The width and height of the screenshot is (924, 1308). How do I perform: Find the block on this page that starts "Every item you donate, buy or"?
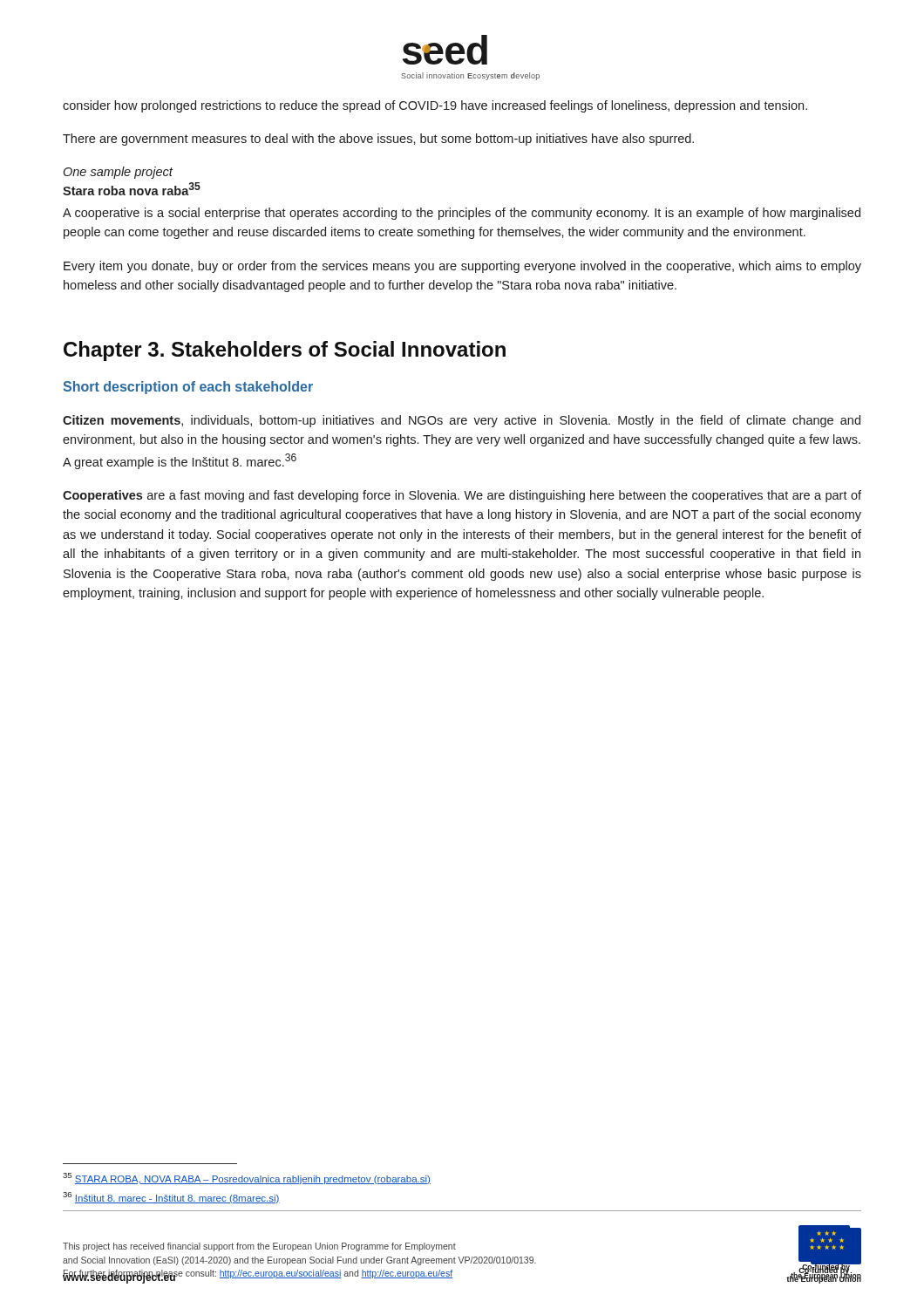click(x=462, y=275)
